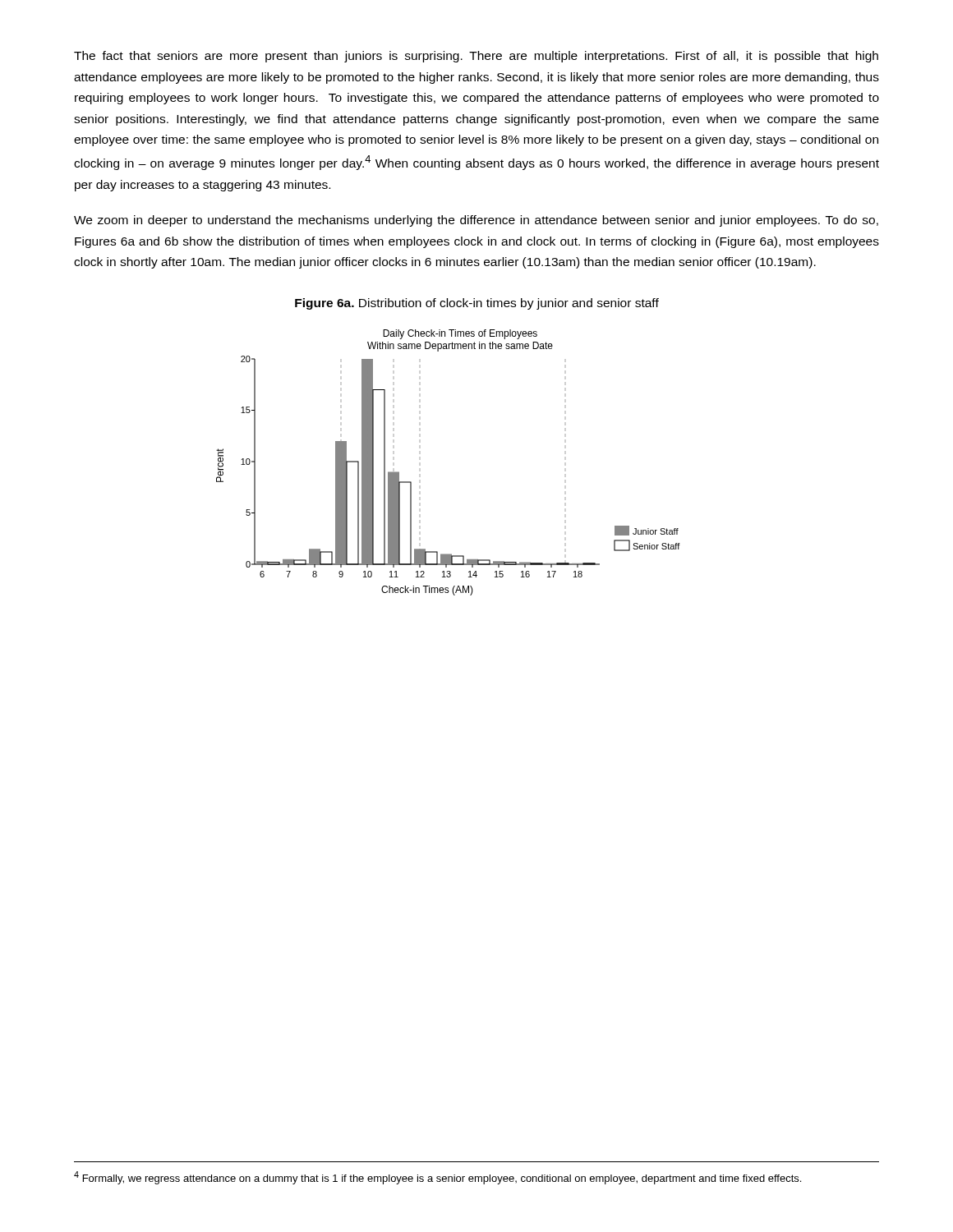
Task: Click the passage that begins "We zoom in deeper to"
Action: click(x=476, y=241)
